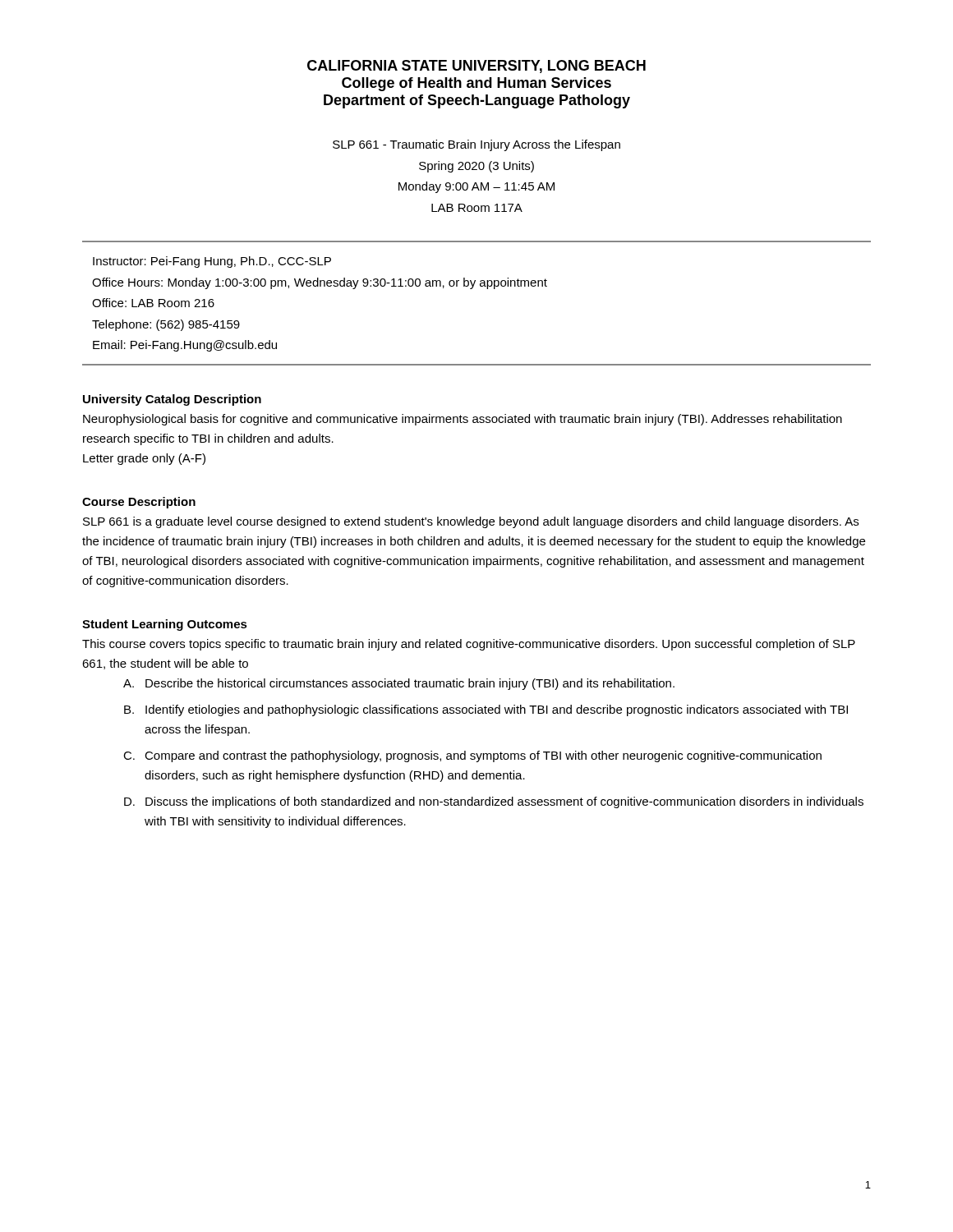Locate the passage starting "B. Identify etiologies and pathophysiologic classifications"

497,719
